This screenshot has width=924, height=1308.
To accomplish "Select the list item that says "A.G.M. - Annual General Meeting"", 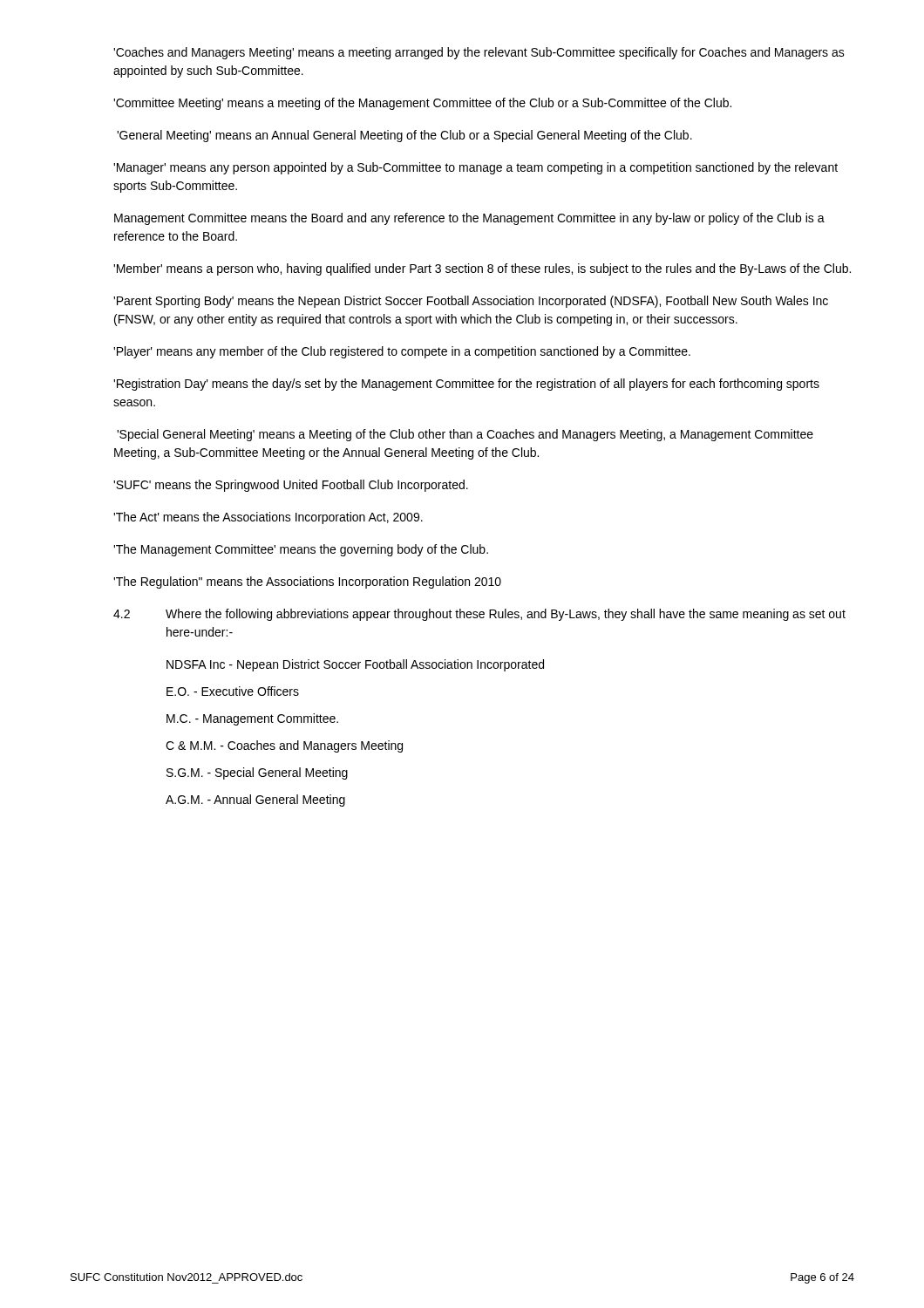I will [255, 800].
